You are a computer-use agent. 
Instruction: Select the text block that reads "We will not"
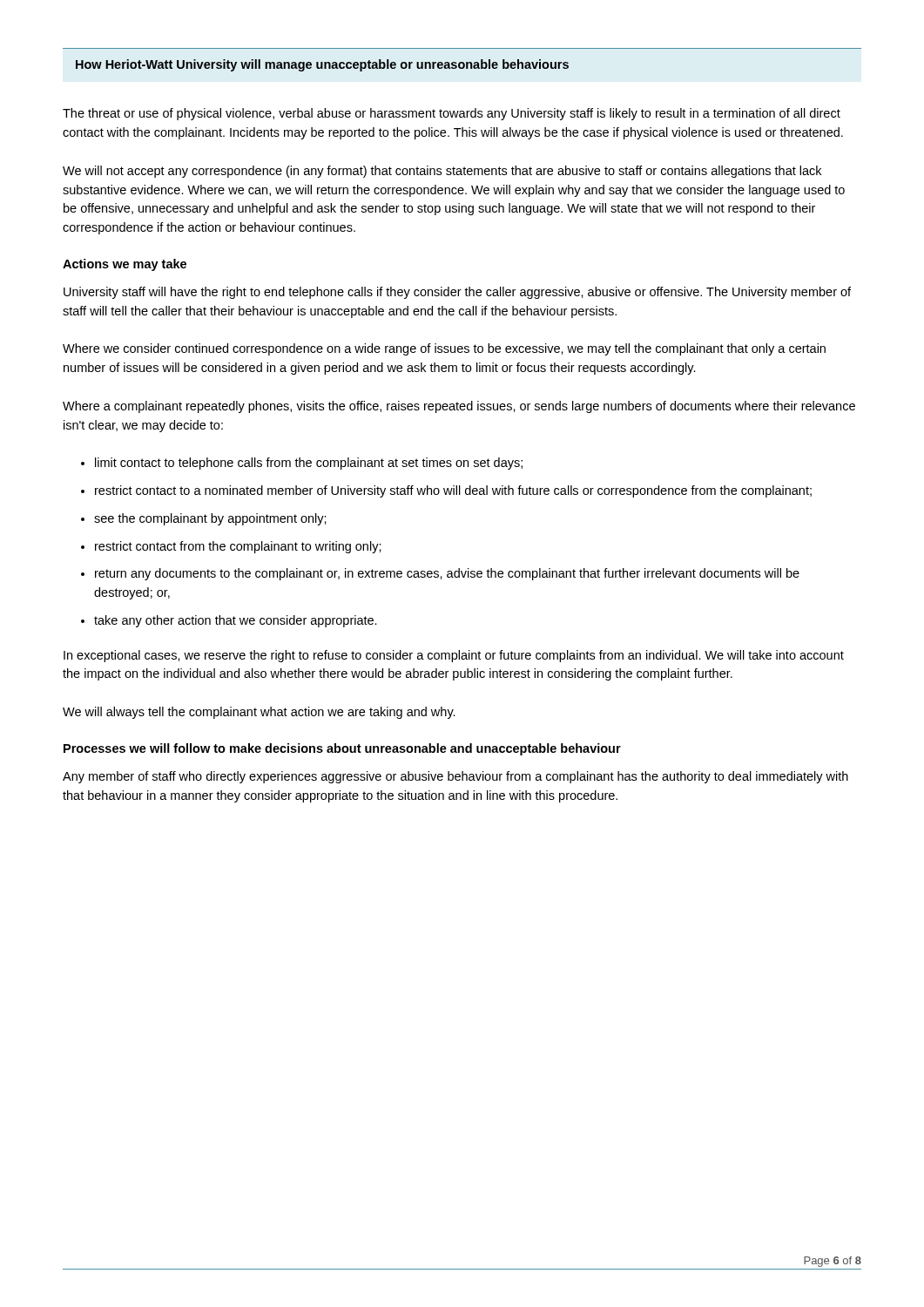click(x=454, y=199)
